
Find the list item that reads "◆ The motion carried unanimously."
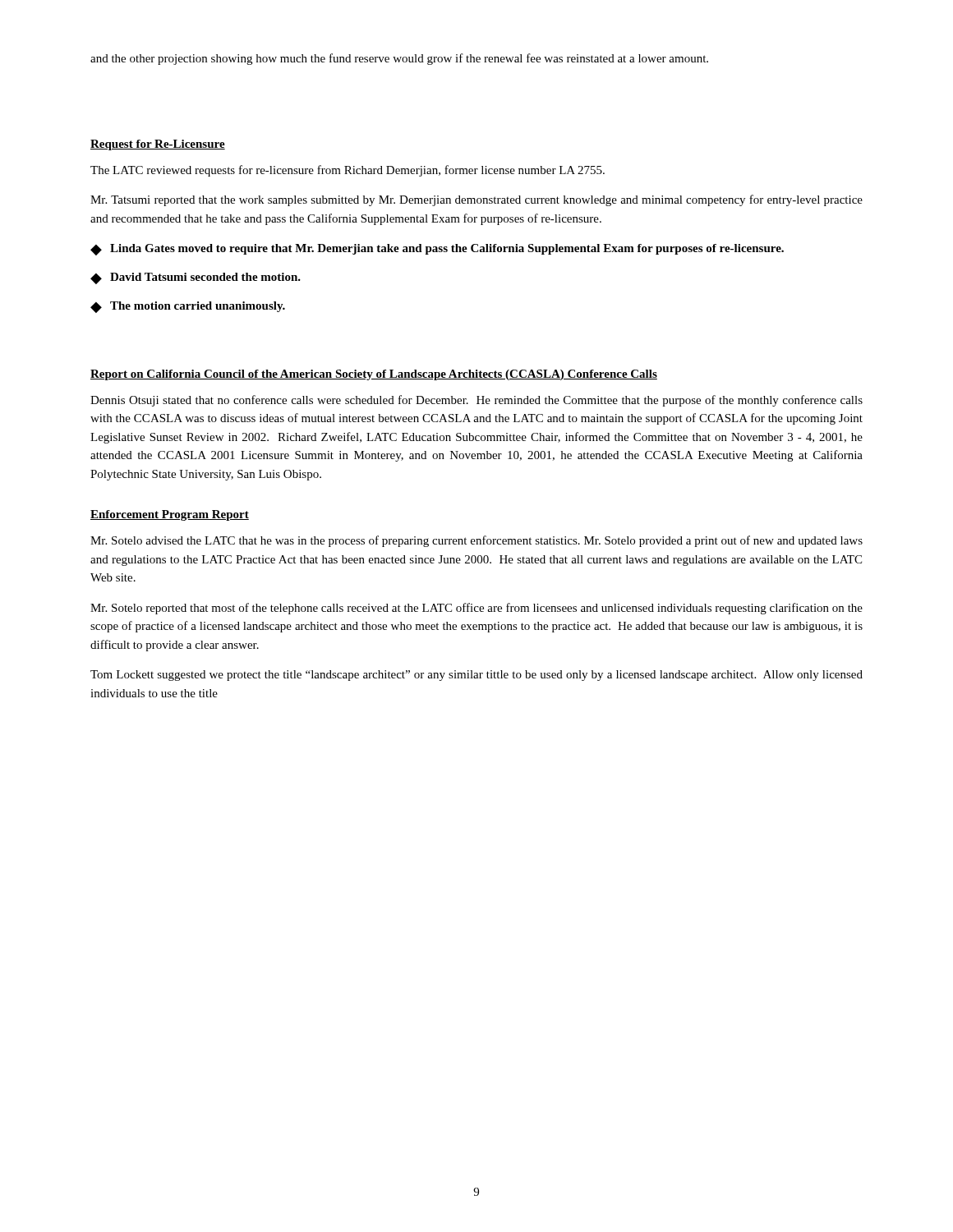(188, 307)
